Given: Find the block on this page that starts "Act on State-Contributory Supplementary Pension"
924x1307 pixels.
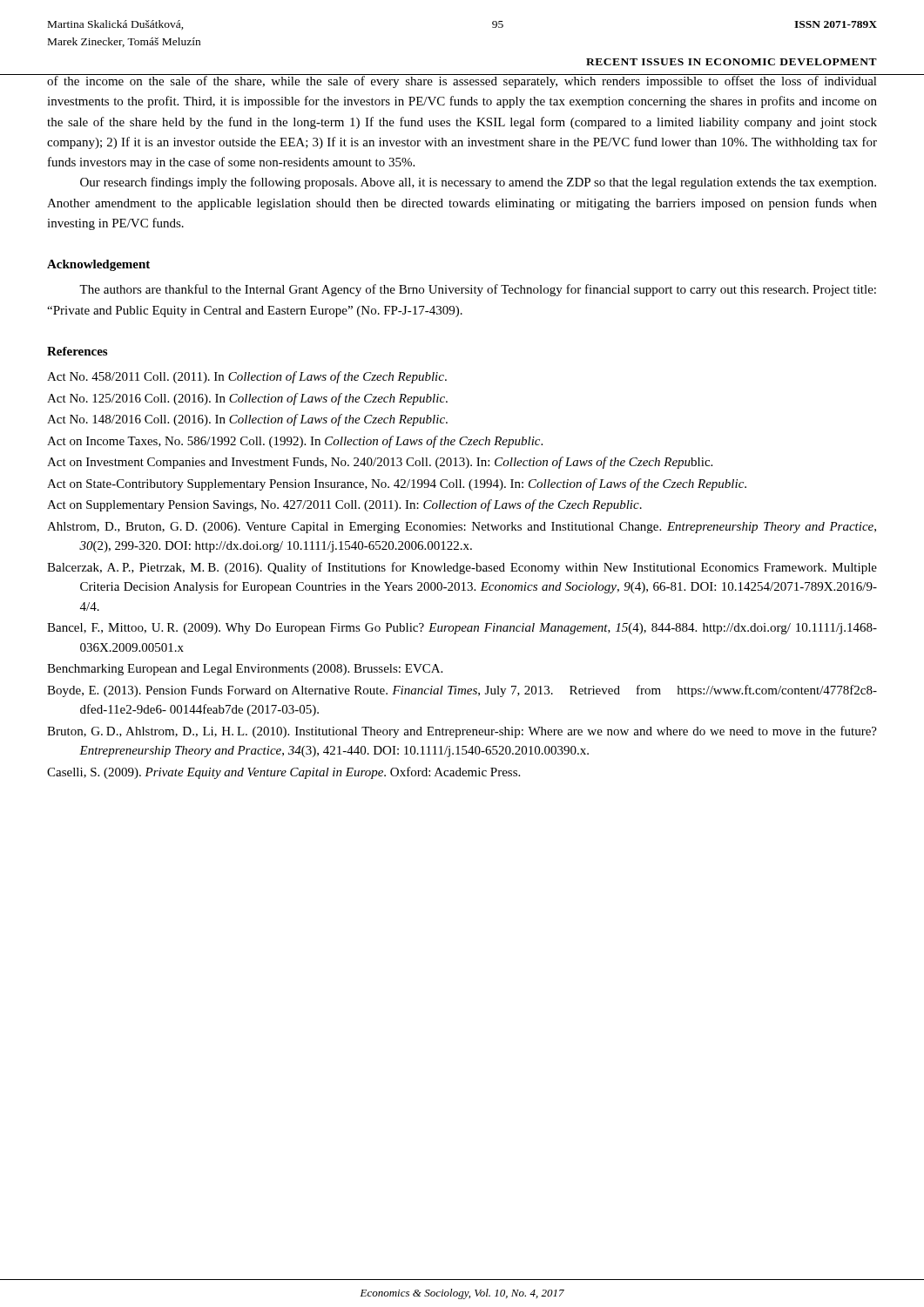Looking at the screenshot, I should tap(397, 483).
